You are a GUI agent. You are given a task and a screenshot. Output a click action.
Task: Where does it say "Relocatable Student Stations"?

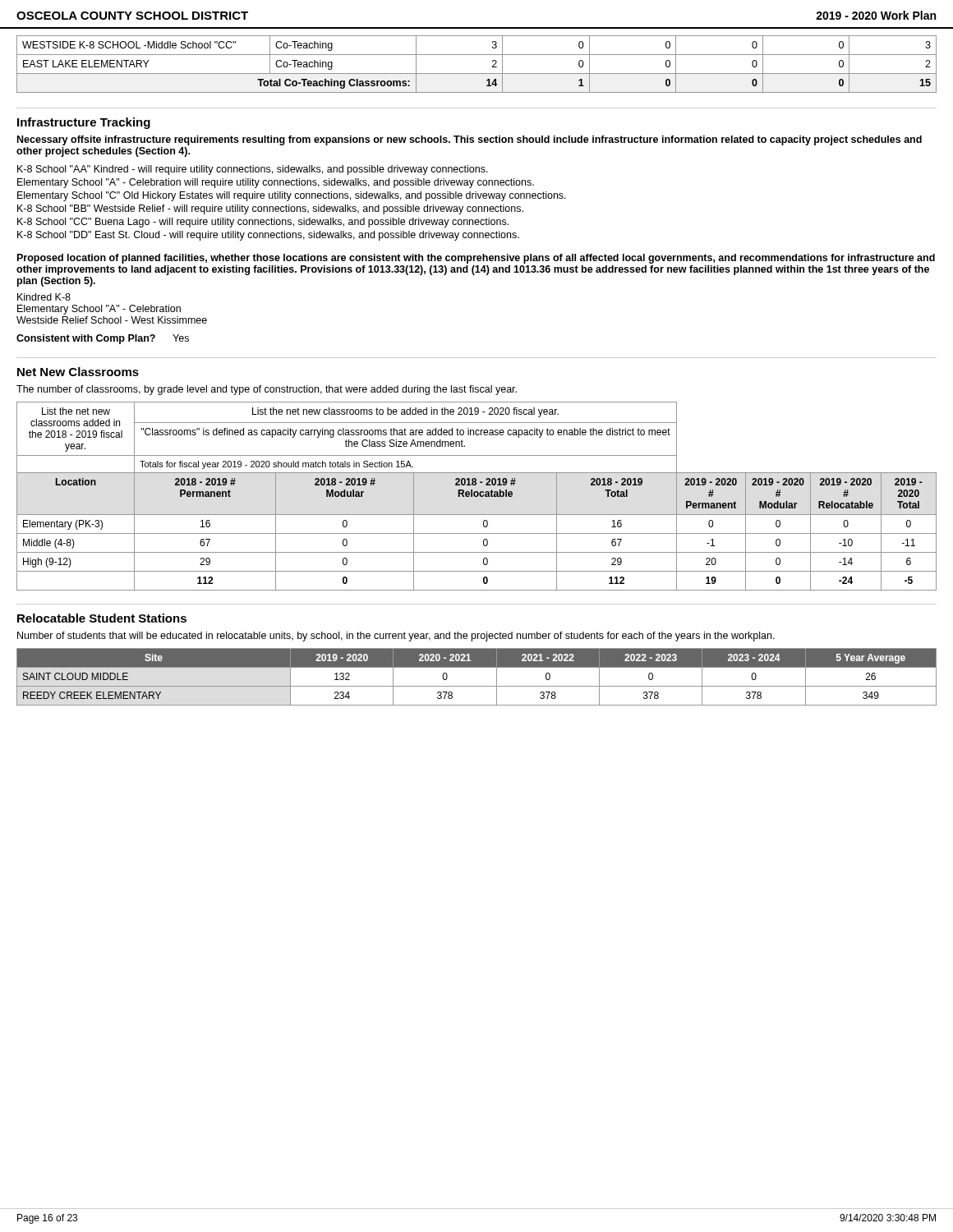[x=102, y=618]
